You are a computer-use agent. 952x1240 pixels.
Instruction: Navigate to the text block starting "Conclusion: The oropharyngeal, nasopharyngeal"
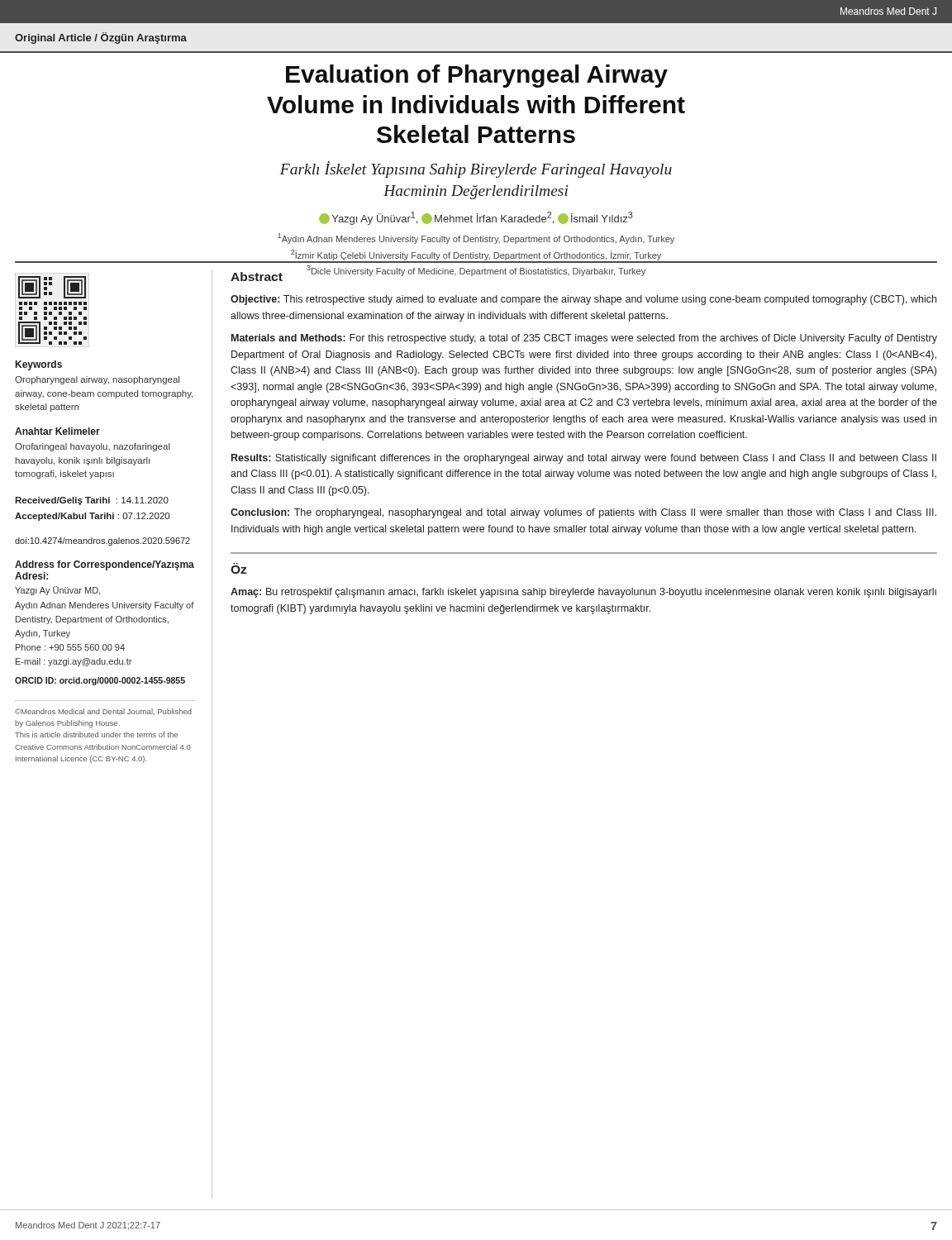point(584,521)
